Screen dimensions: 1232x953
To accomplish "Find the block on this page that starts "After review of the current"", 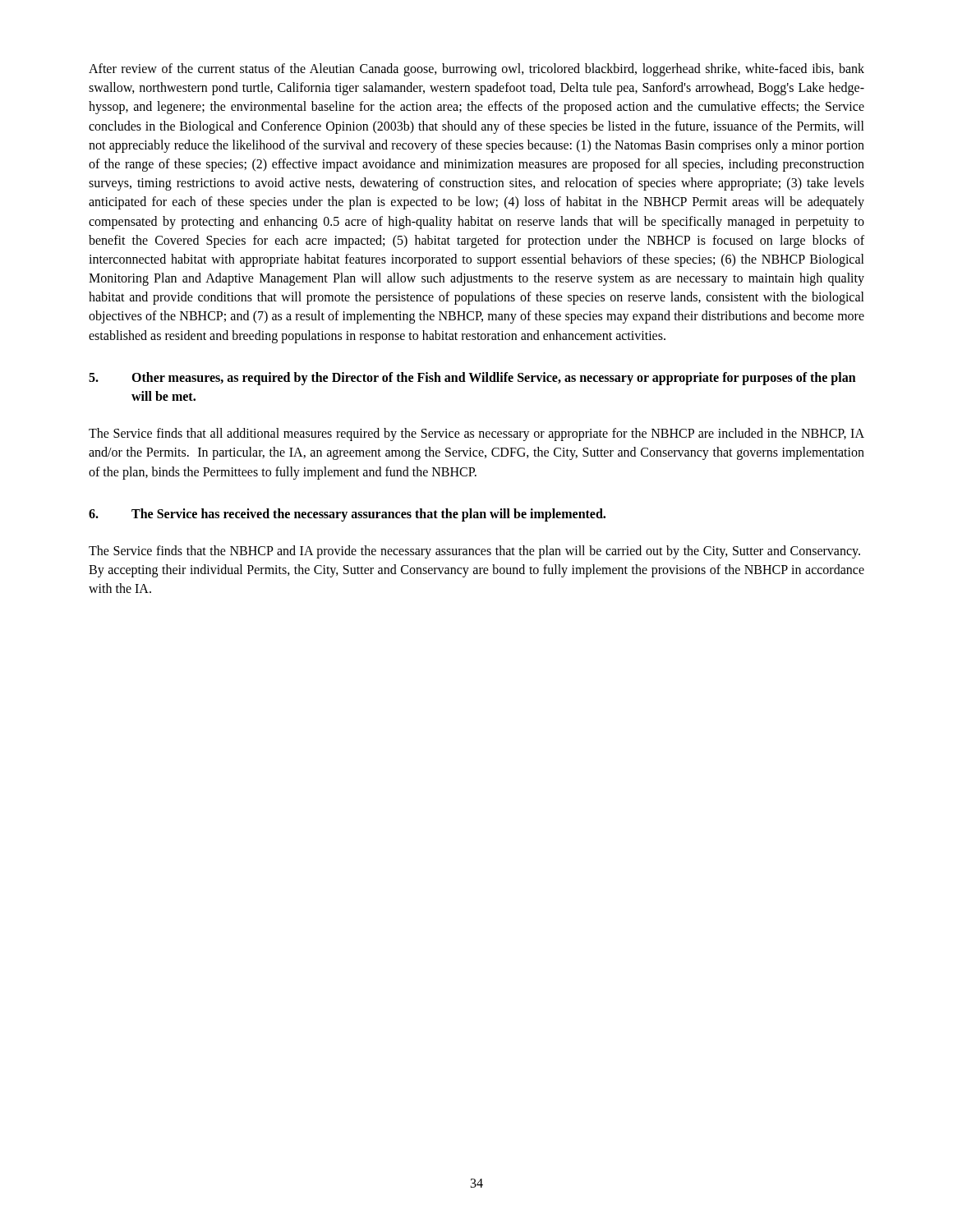I will (x=476, y=202).
